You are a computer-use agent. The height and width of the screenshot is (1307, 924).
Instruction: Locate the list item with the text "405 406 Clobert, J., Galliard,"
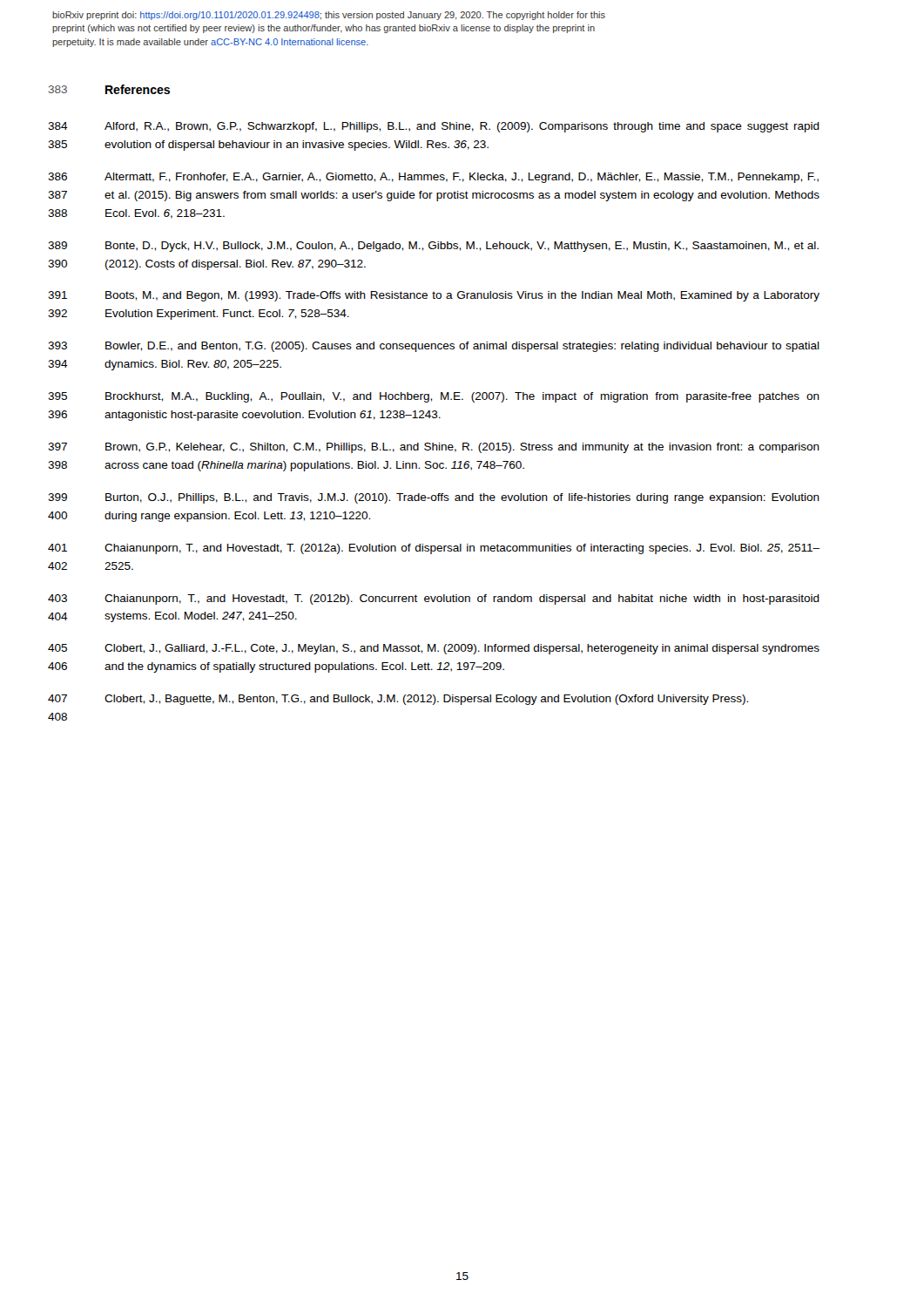click(462, 658)
